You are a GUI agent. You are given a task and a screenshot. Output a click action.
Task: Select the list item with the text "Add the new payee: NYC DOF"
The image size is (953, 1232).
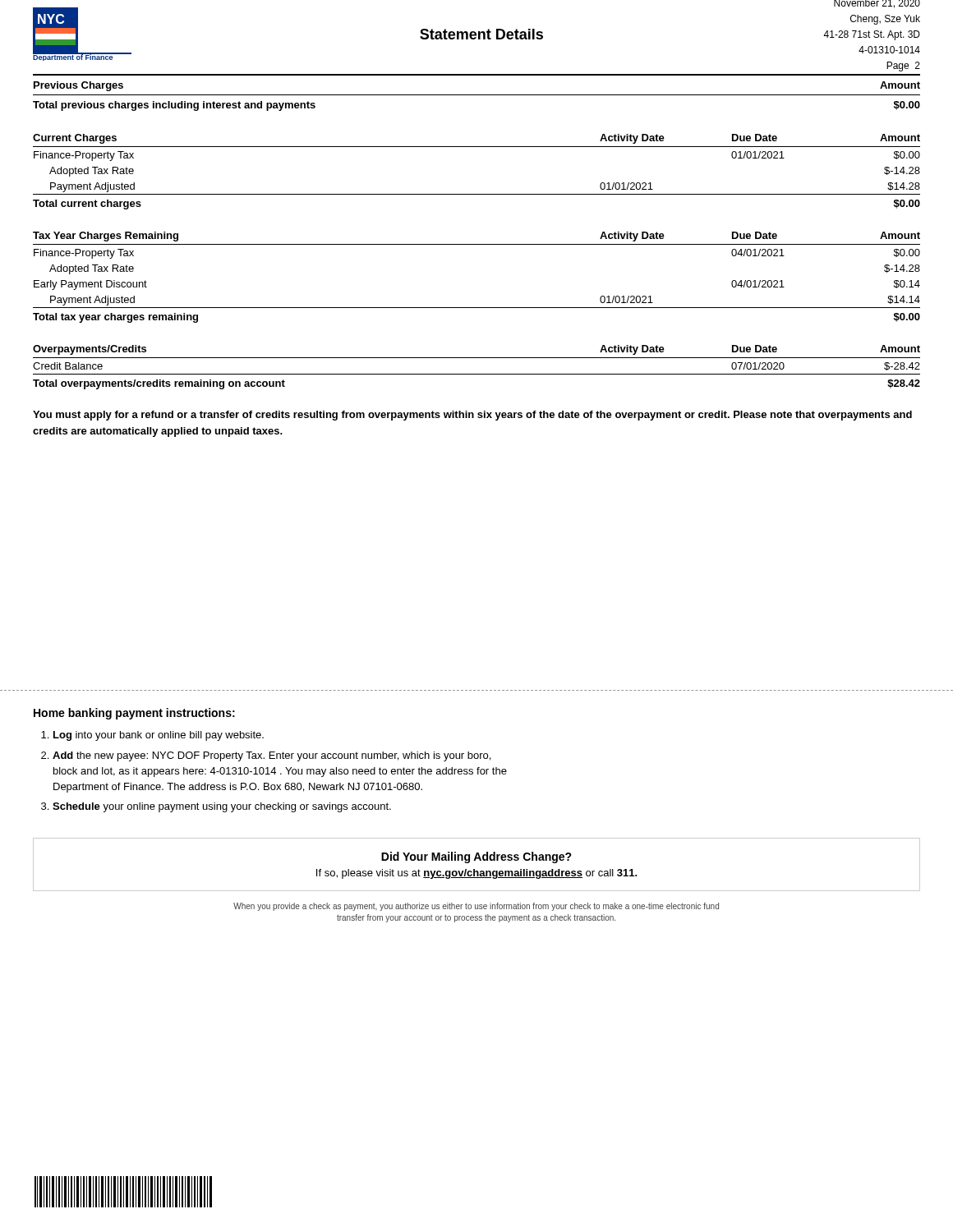280,771
